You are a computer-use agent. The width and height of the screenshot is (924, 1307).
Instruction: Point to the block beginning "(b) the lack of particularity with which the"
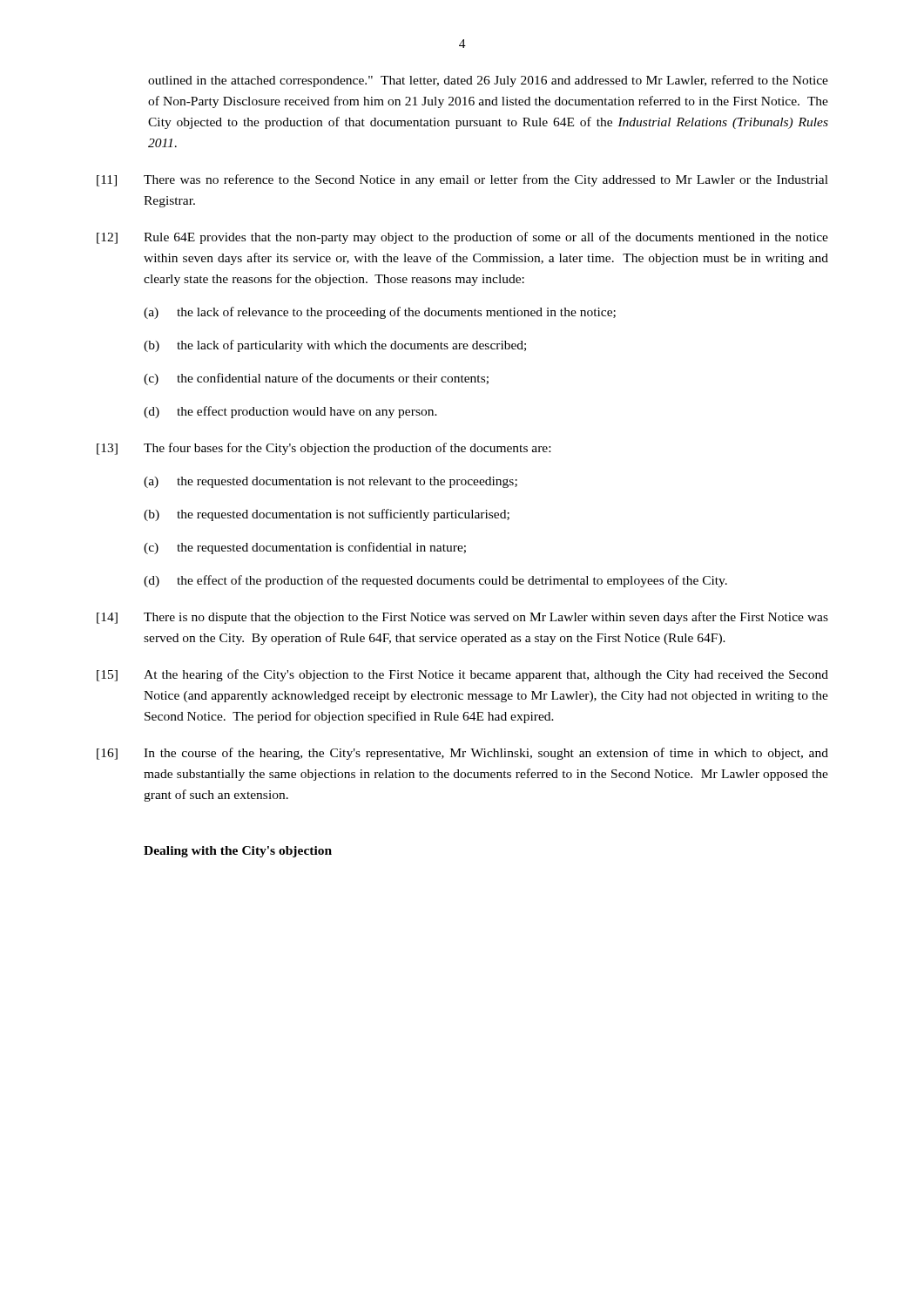tap(486, 345)
